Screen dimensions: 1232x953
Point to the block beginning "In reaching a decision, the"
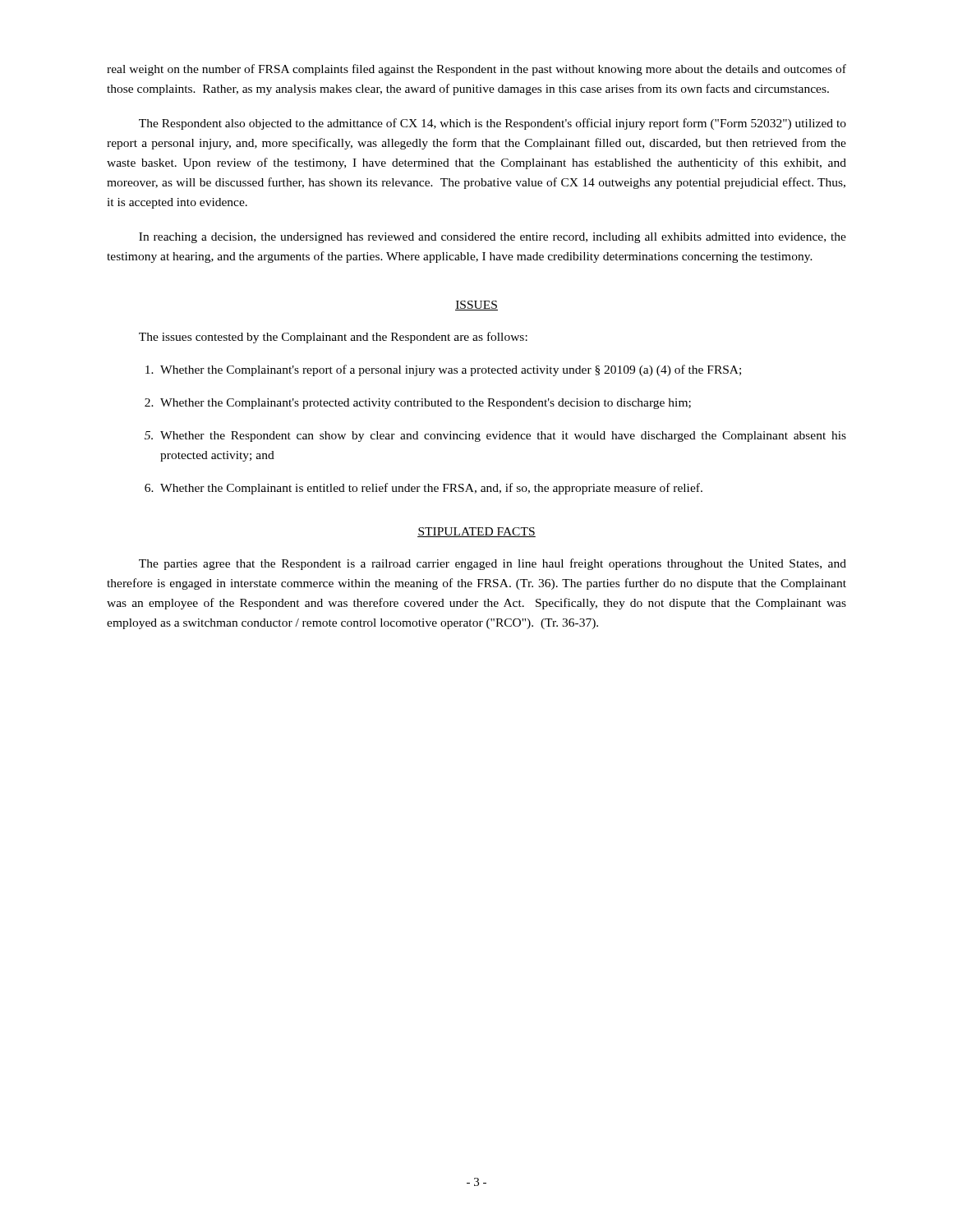tap(476, 246)
